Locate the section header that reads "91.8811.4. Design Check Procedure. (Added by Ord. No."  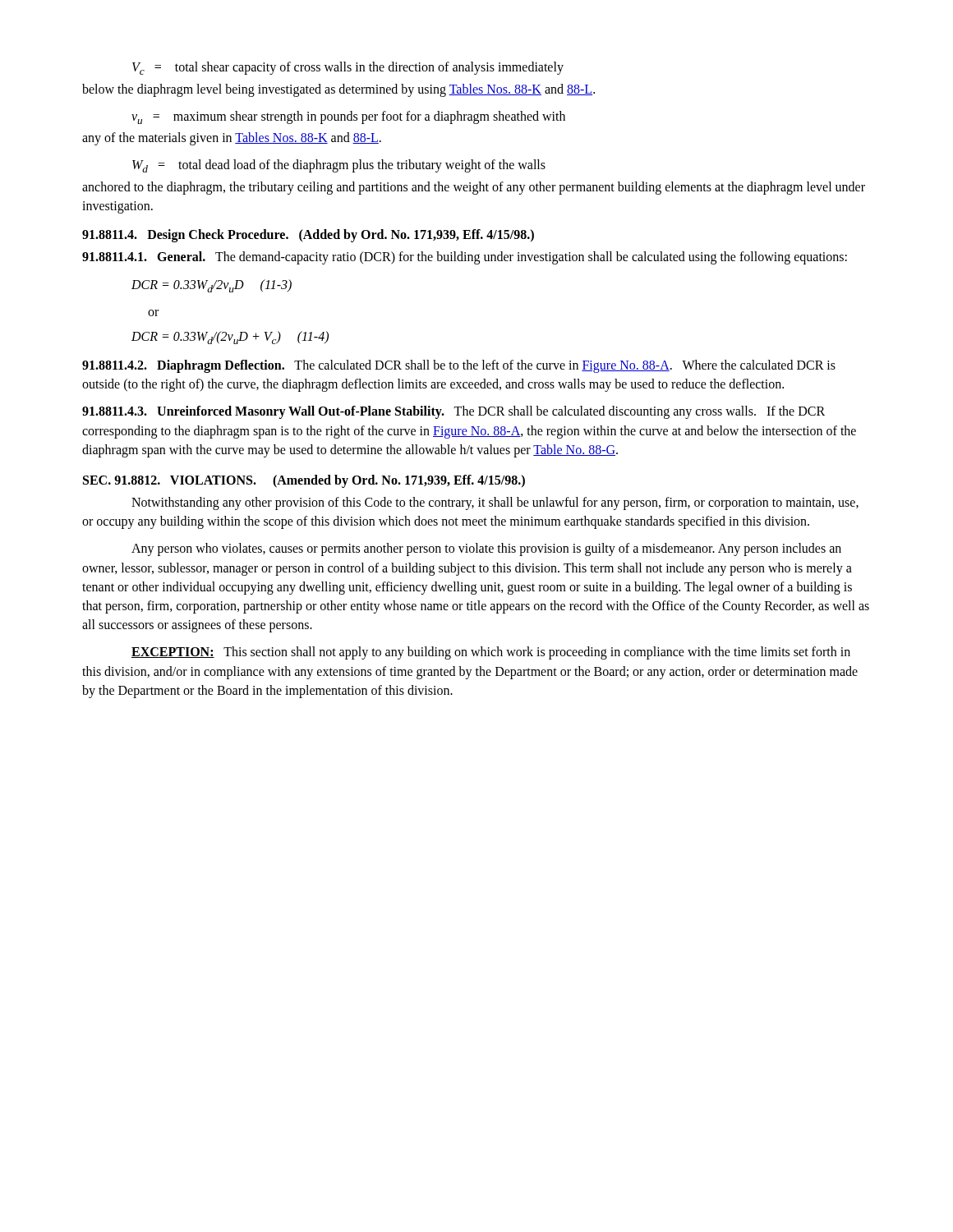[308, 235]
